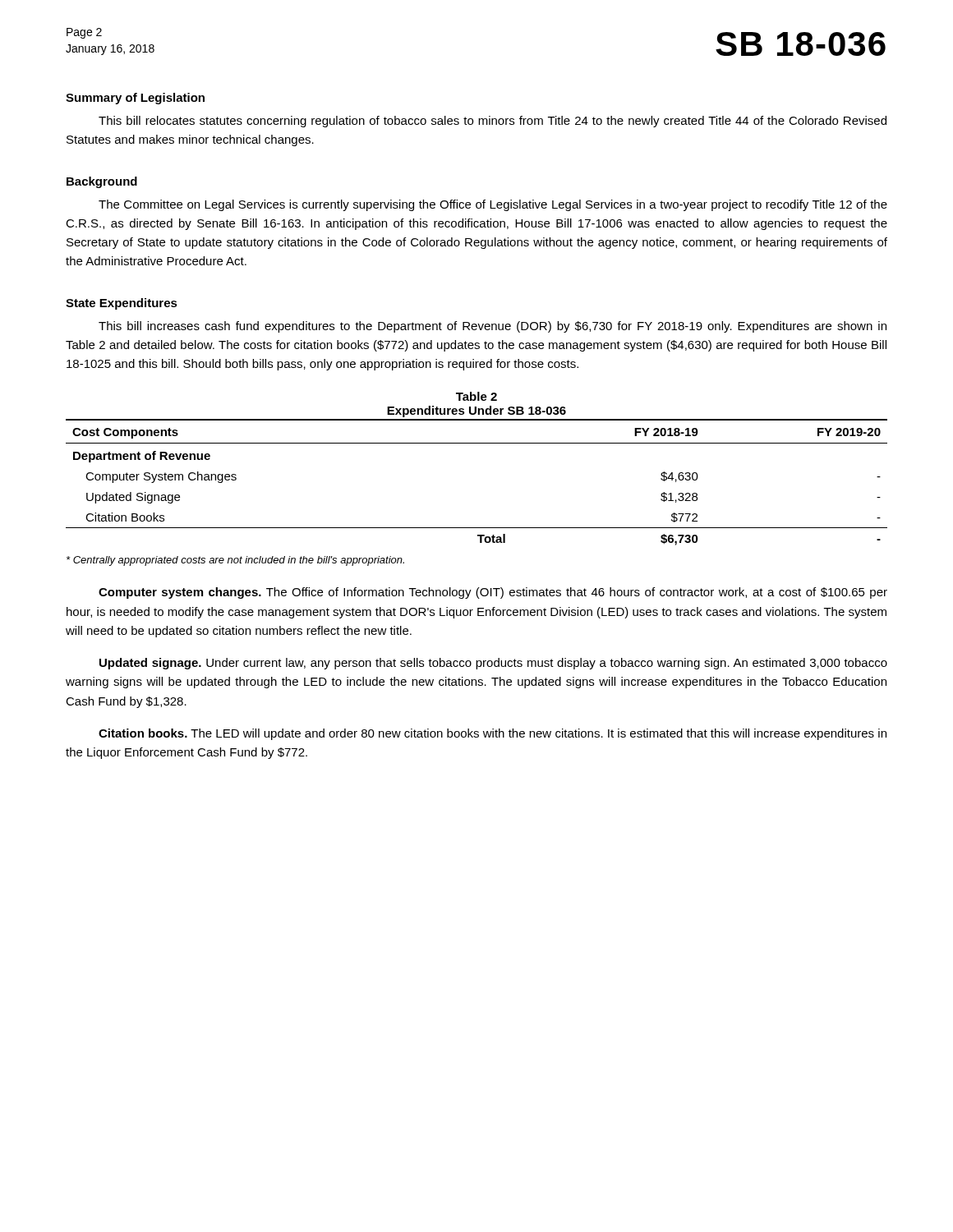
Task: Locate the passage starting "This bill increases"
Action: pos(476,344)
